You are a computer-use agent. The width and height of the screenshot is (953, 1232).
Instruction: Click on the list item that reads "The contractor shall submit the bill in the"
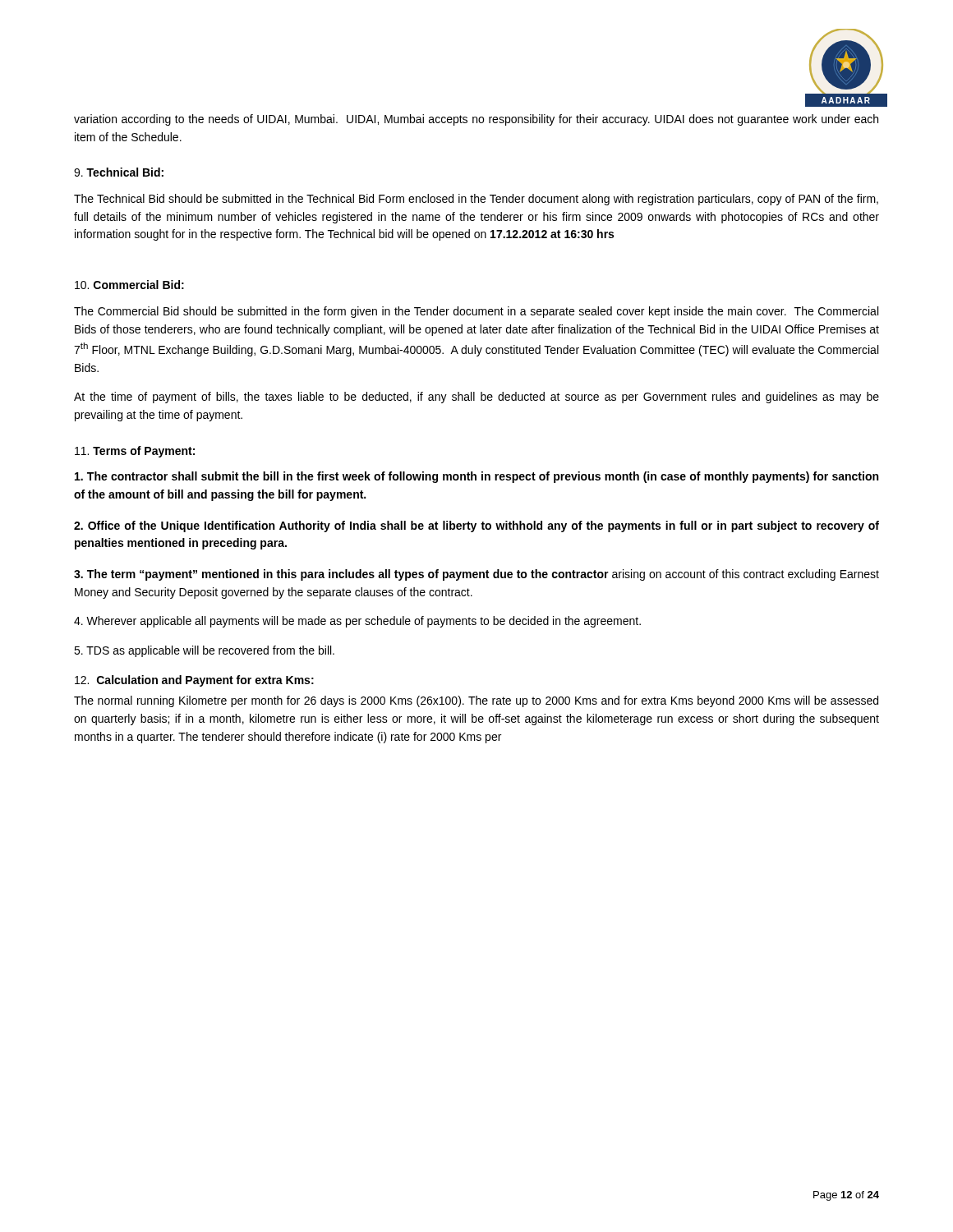476,485
